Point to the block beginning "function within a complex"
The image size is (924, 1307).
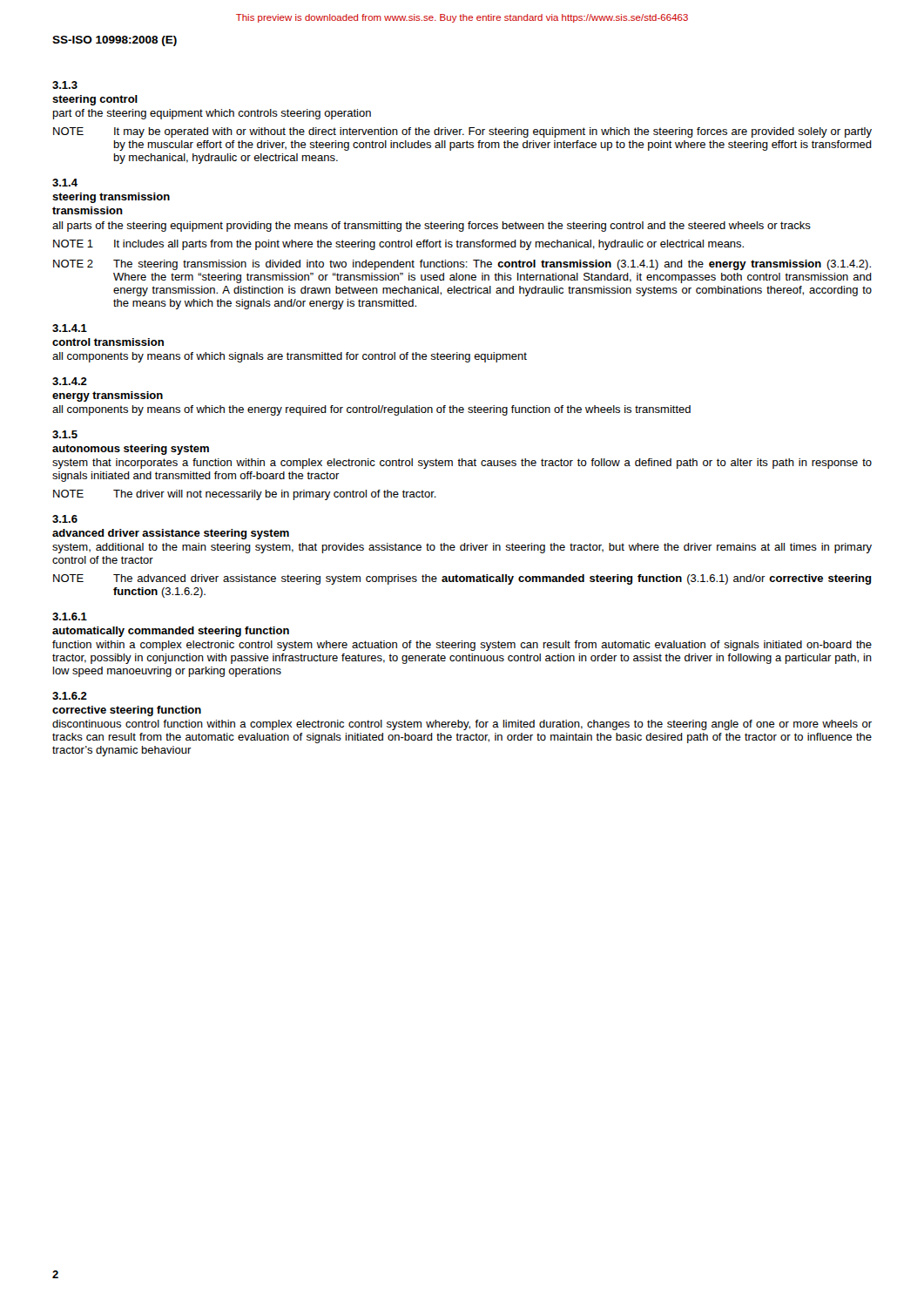pyautogui.click(x=462, y=657)
